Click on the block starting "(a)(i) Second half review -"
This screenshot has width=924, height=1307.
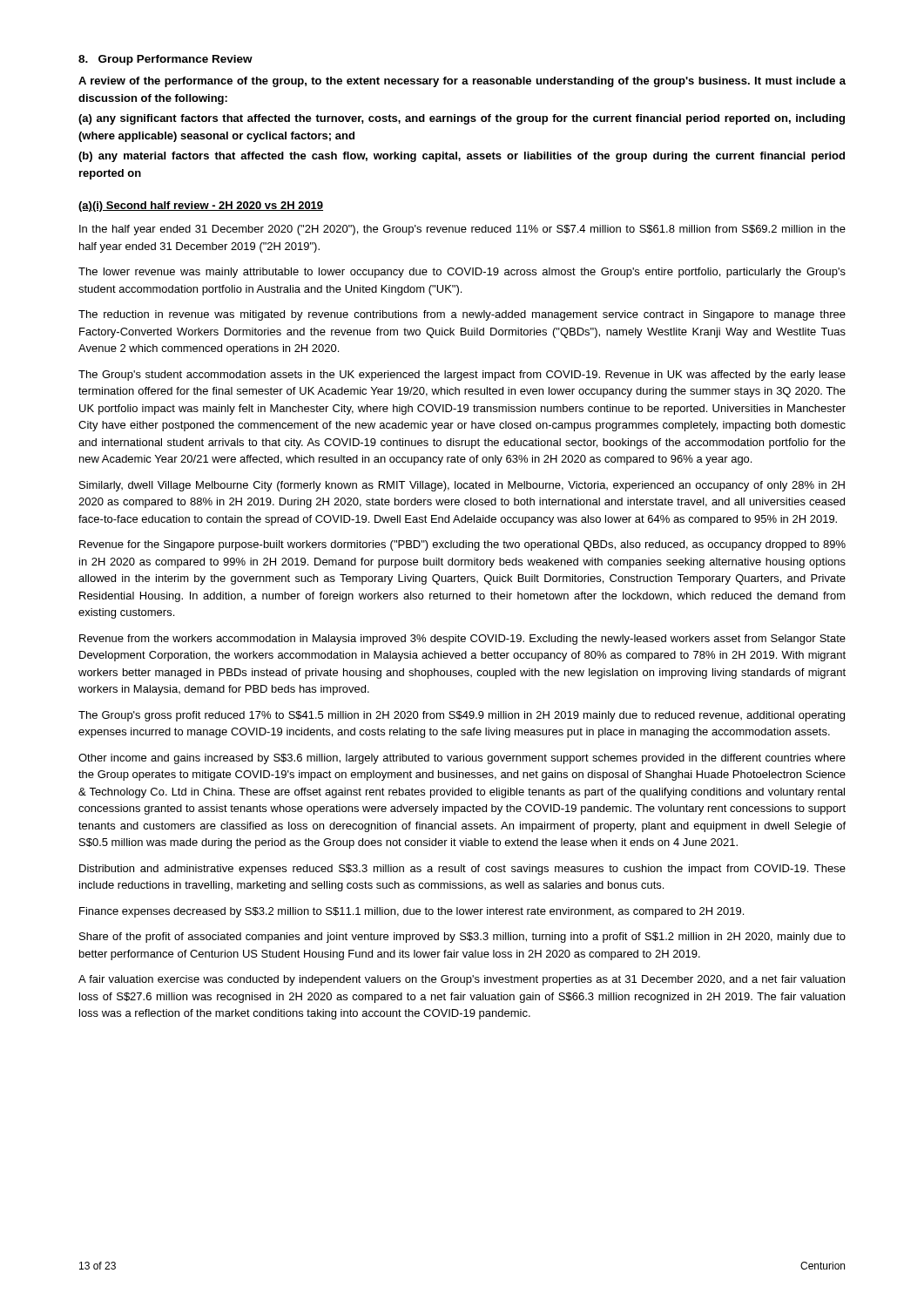[x=201, y=205]
